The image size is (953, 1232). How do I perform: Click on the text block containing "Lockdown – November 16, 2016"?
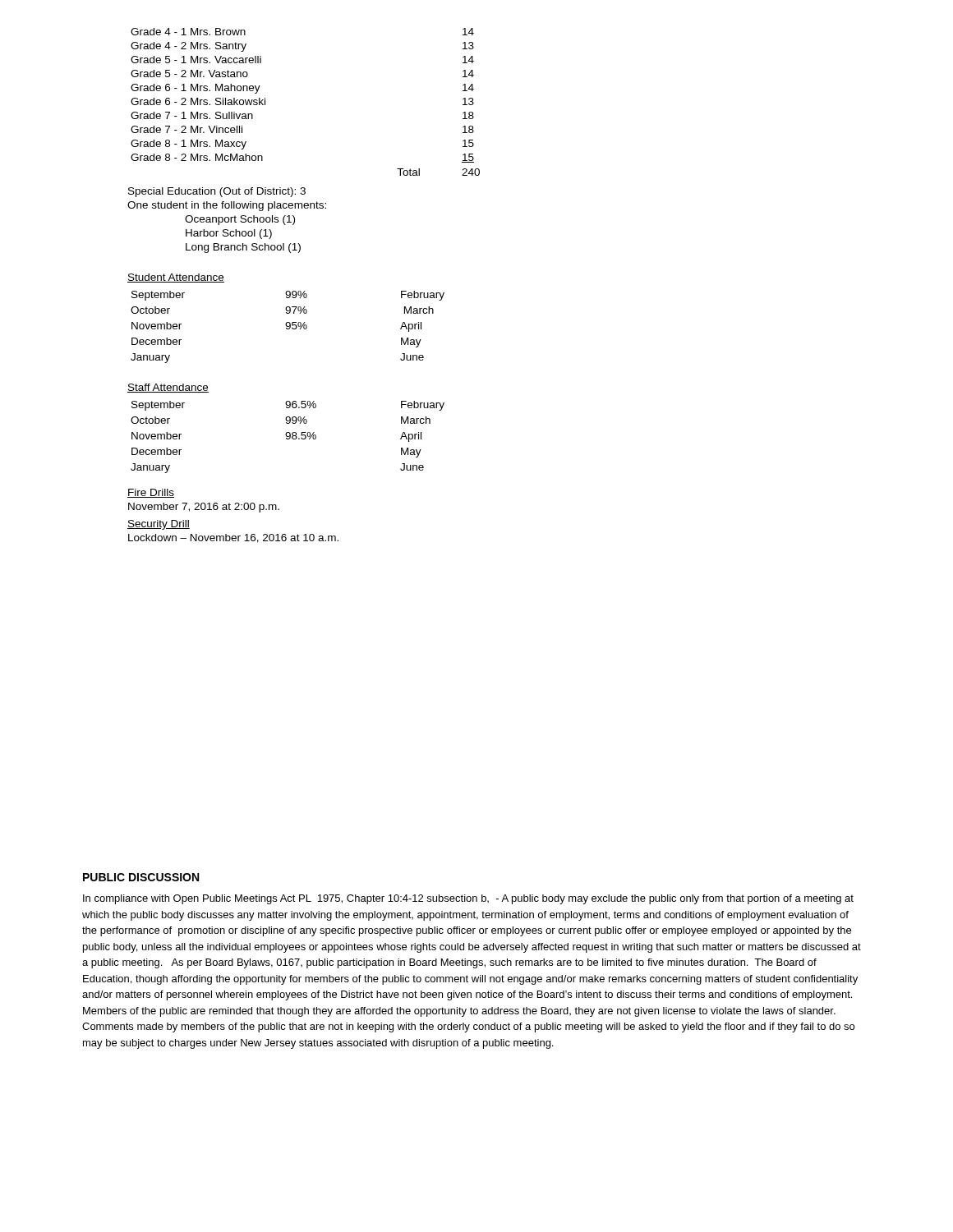click(233, 538)
